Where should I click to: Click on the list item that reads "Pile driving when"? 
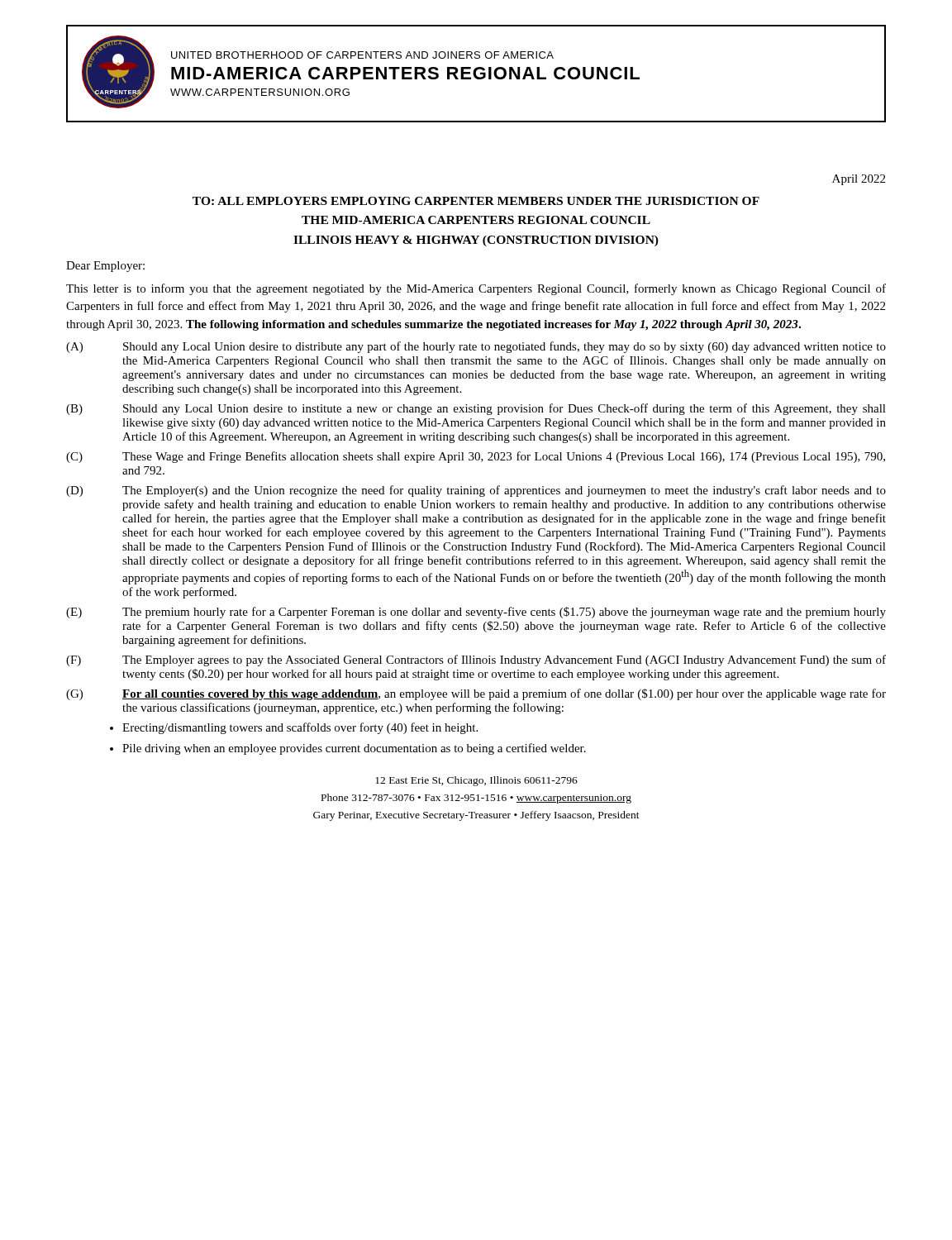click(354, 748)
